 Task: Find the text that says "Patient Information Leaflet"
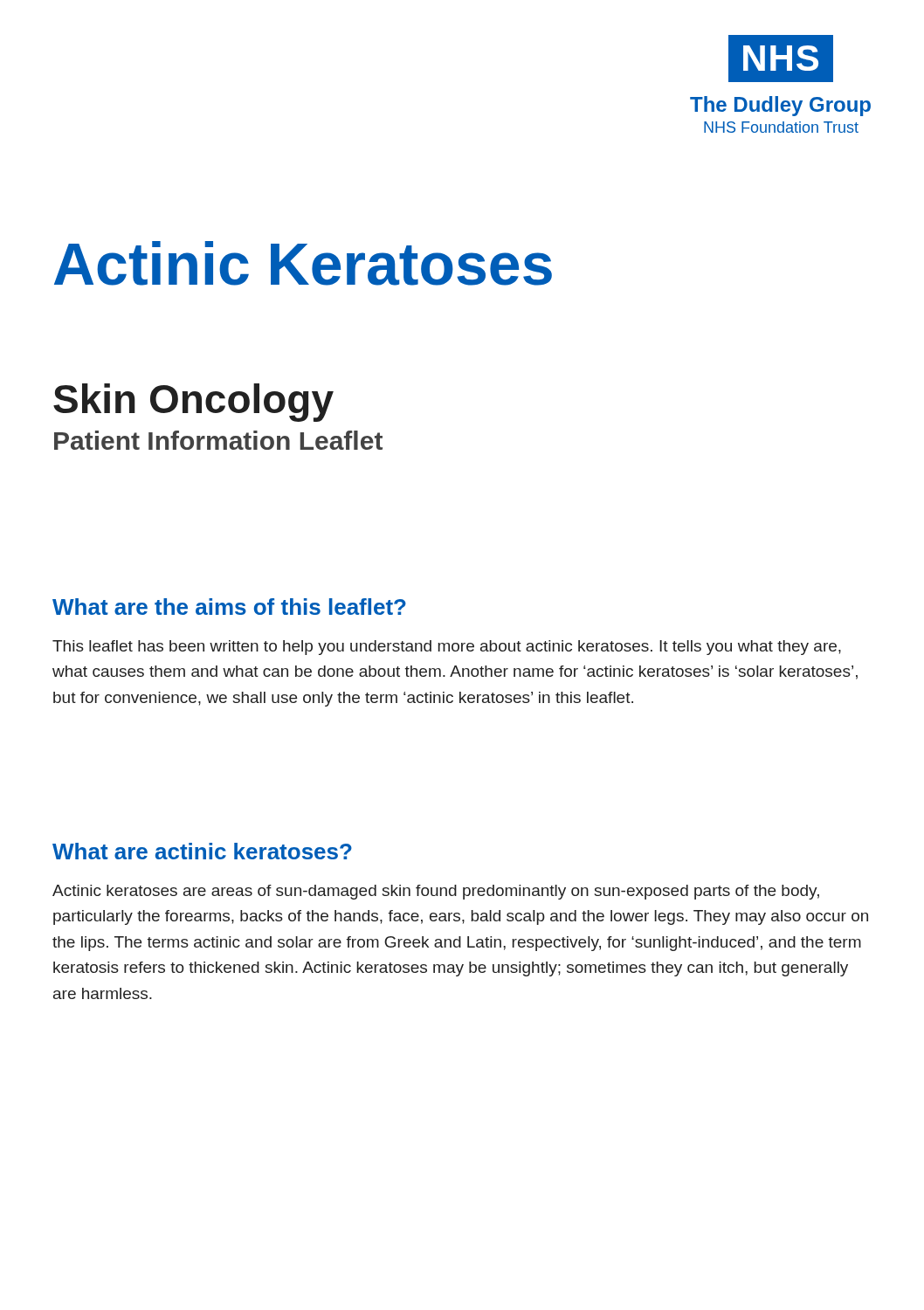pos(218,440)
